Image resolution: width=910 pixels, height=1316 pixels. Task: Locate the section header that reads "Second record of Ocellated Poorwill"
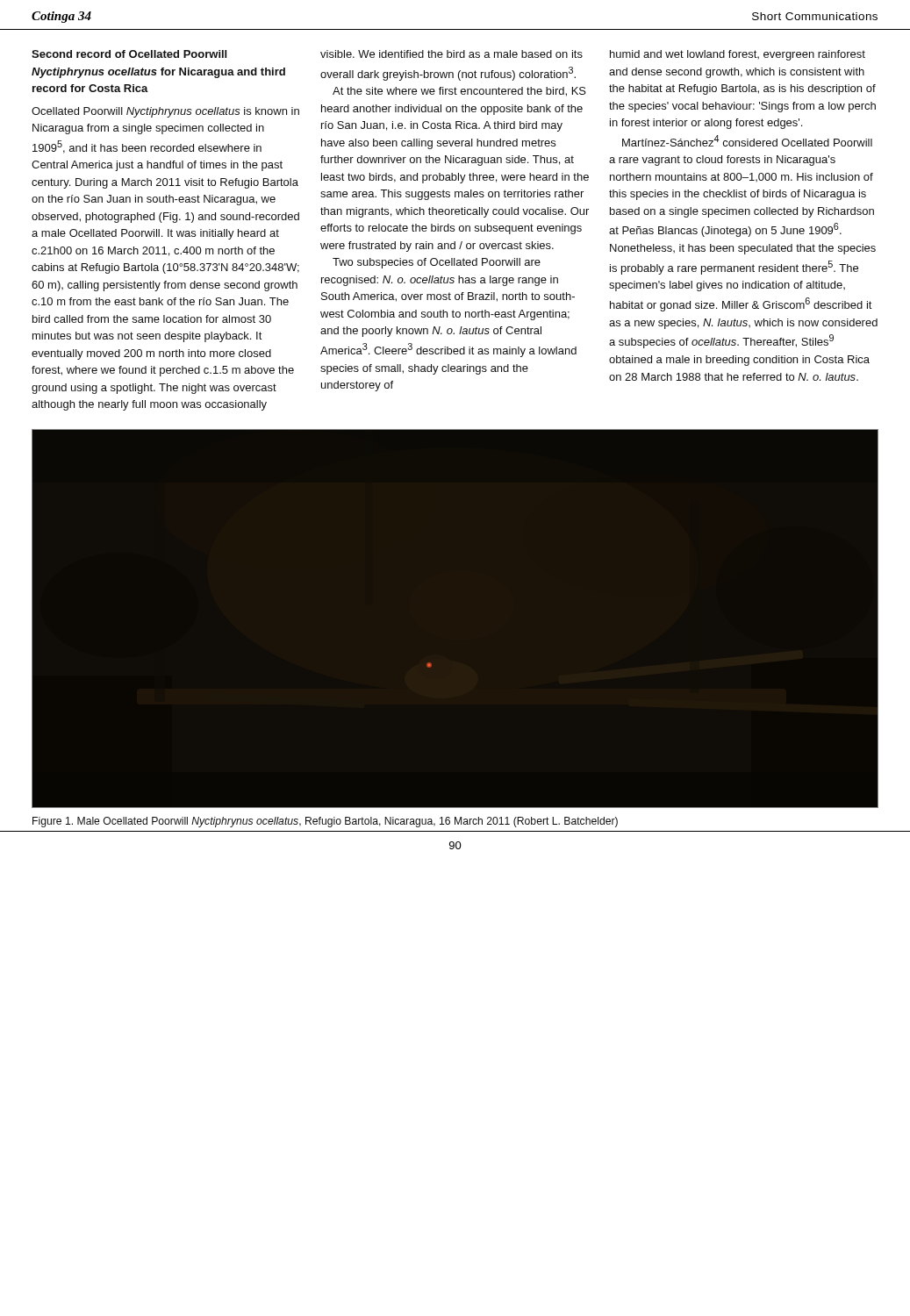(159, 71)
